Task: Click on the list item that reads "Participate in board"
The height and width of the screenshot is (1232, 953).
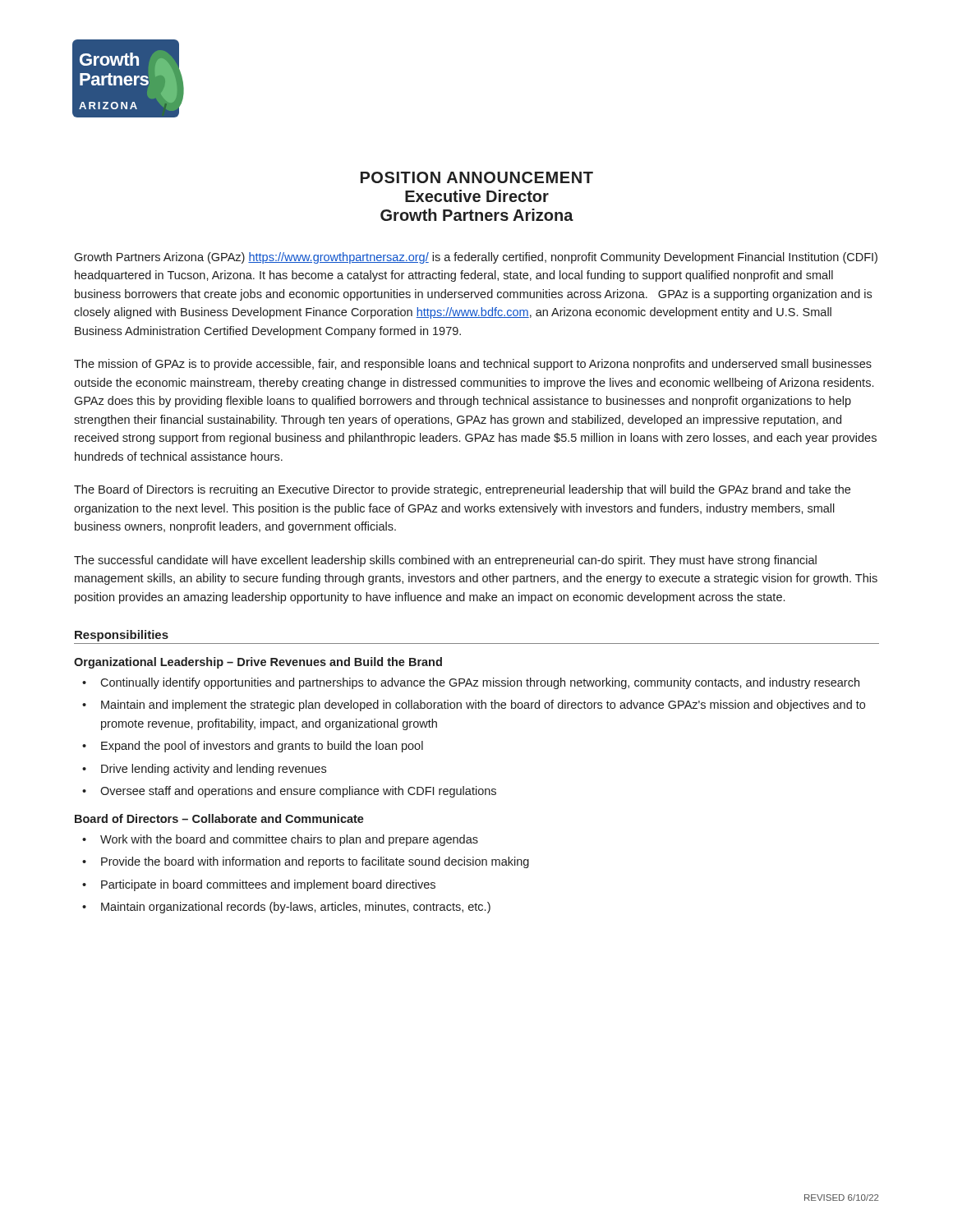Action: [x=268, y=884]
